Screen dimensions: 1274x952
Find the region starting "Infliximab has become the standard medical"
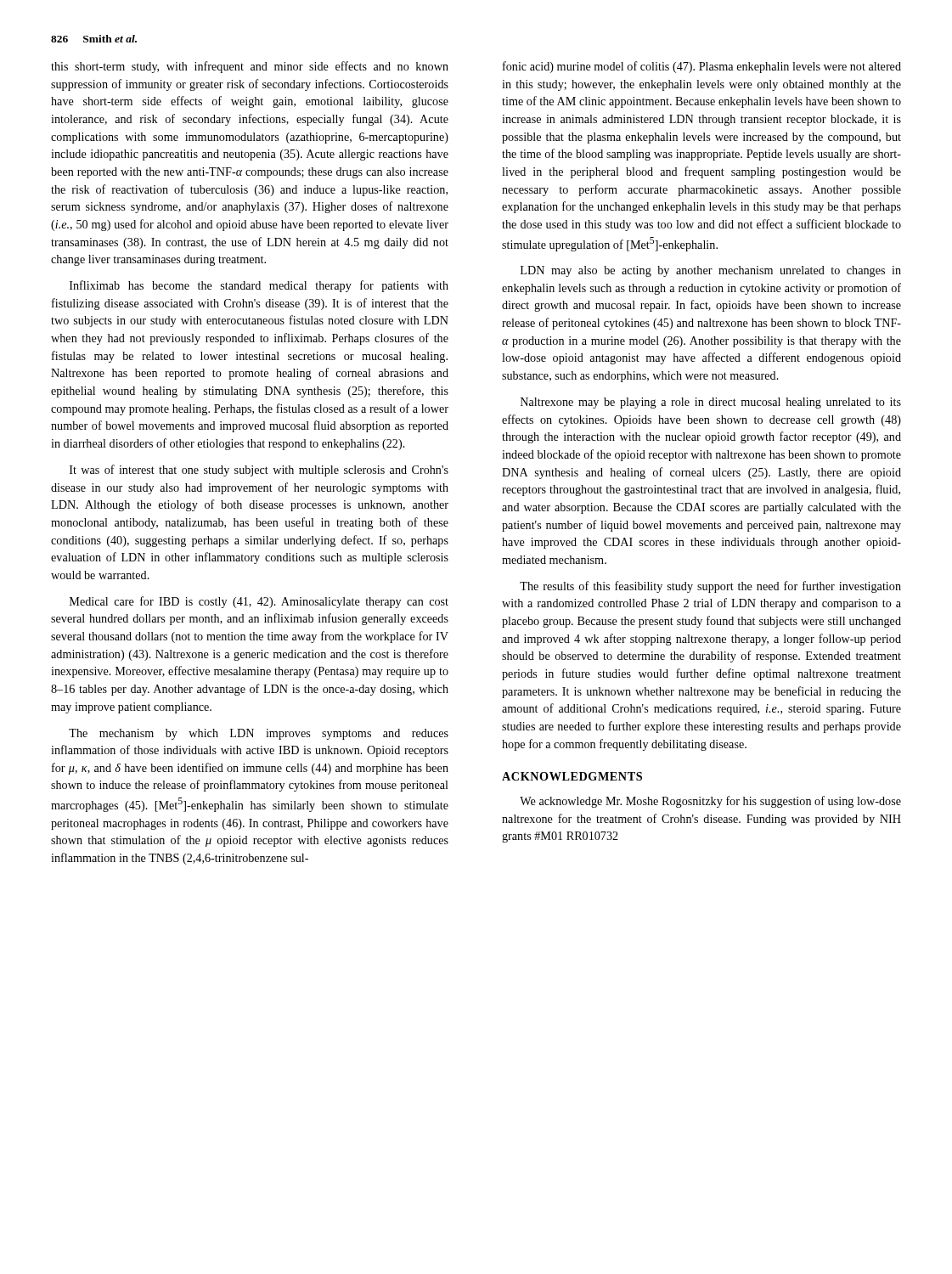pyautogui.click(x=250, y=365)
